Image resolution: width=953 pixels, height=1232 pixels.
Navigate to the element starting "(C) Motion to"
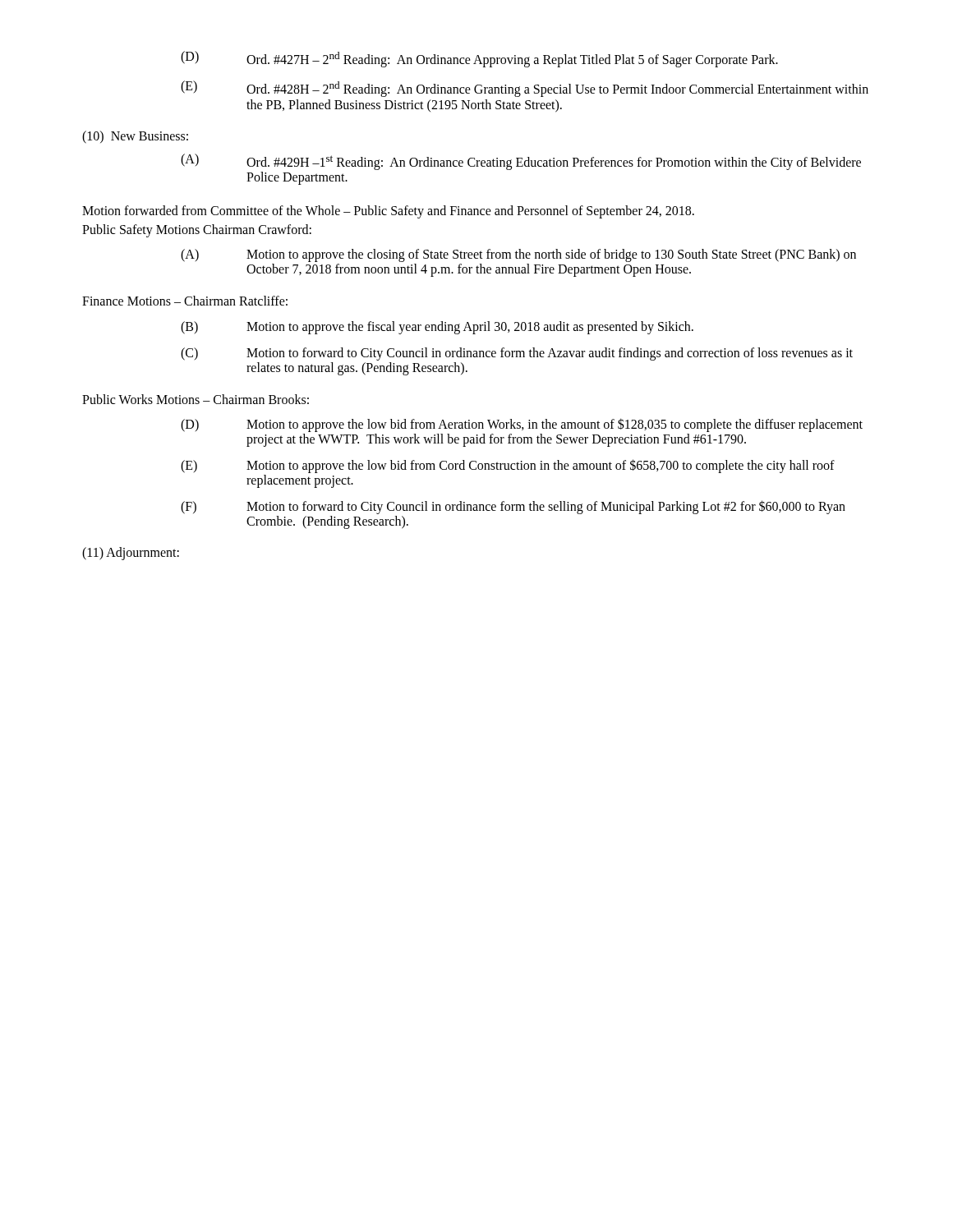tap(534, 360)
